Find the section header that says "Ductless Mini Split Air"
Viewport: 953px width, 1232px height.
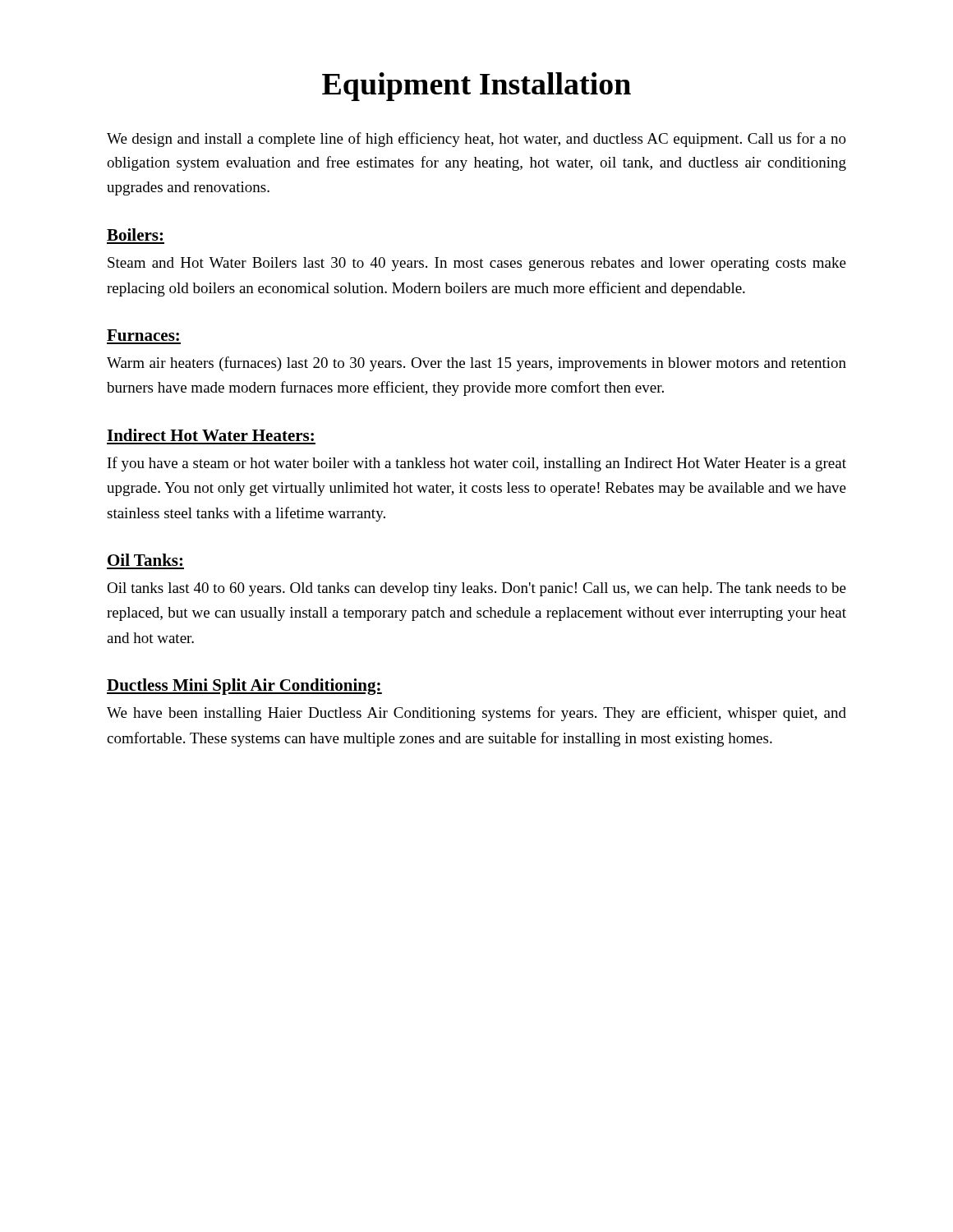244,685
